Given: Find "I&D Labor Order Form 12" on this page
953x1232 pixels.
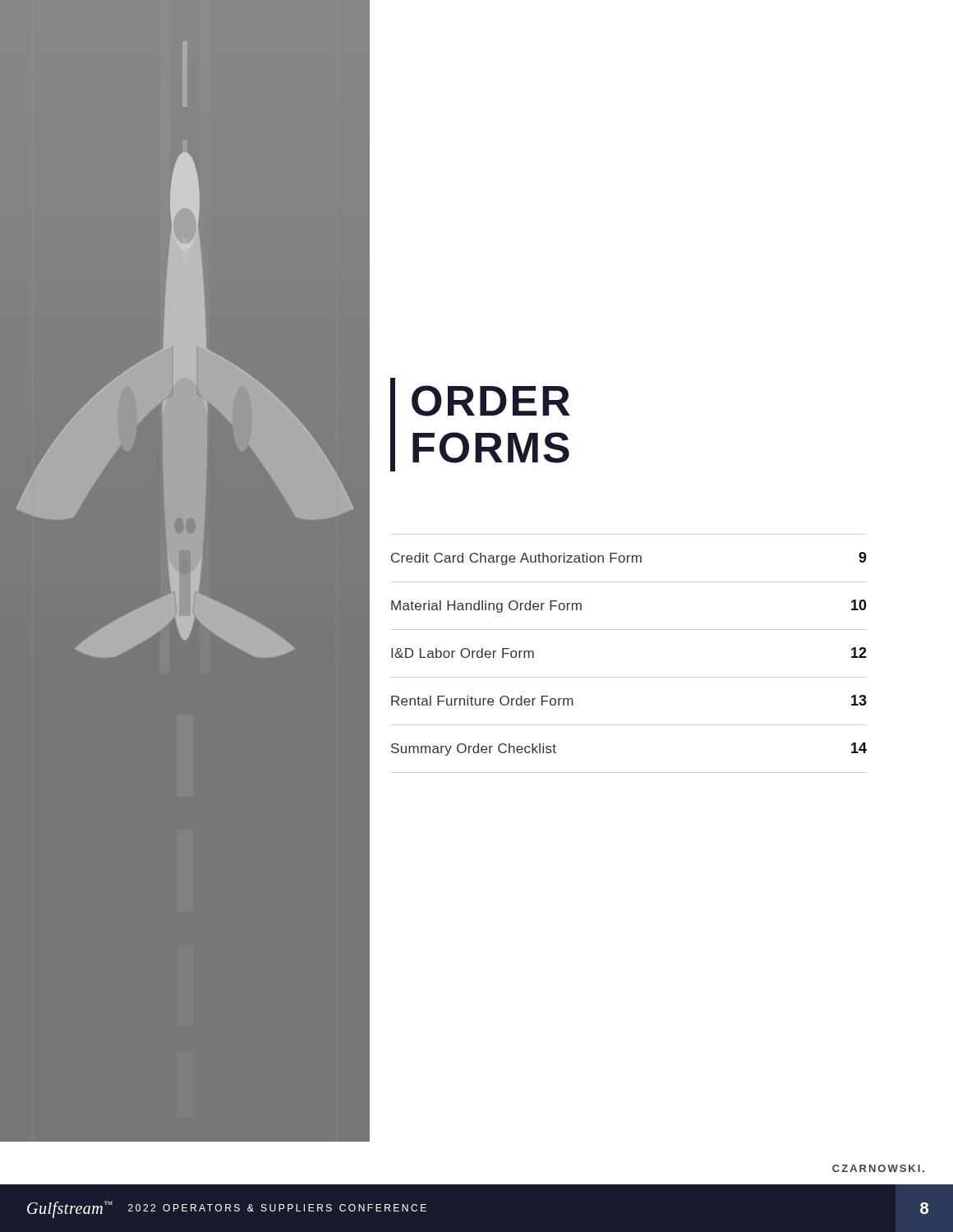Looking at the screenshot, I should coord(462,652).
